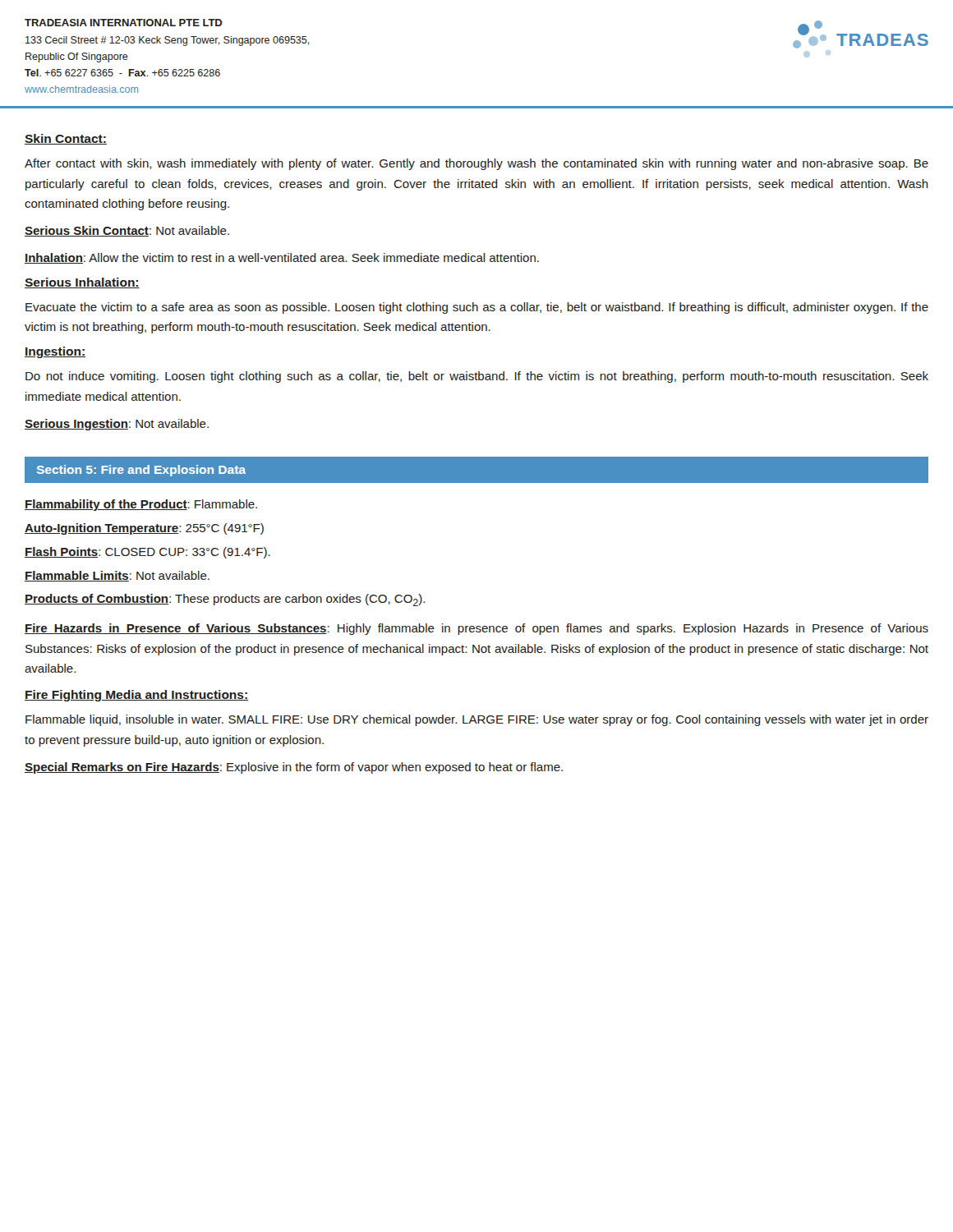Find the block on this page that starts "Flammable liquid, insoluble in water. SMALL"
The width and height of the screenshot is (953, 1232).
(x=476, y=729)
